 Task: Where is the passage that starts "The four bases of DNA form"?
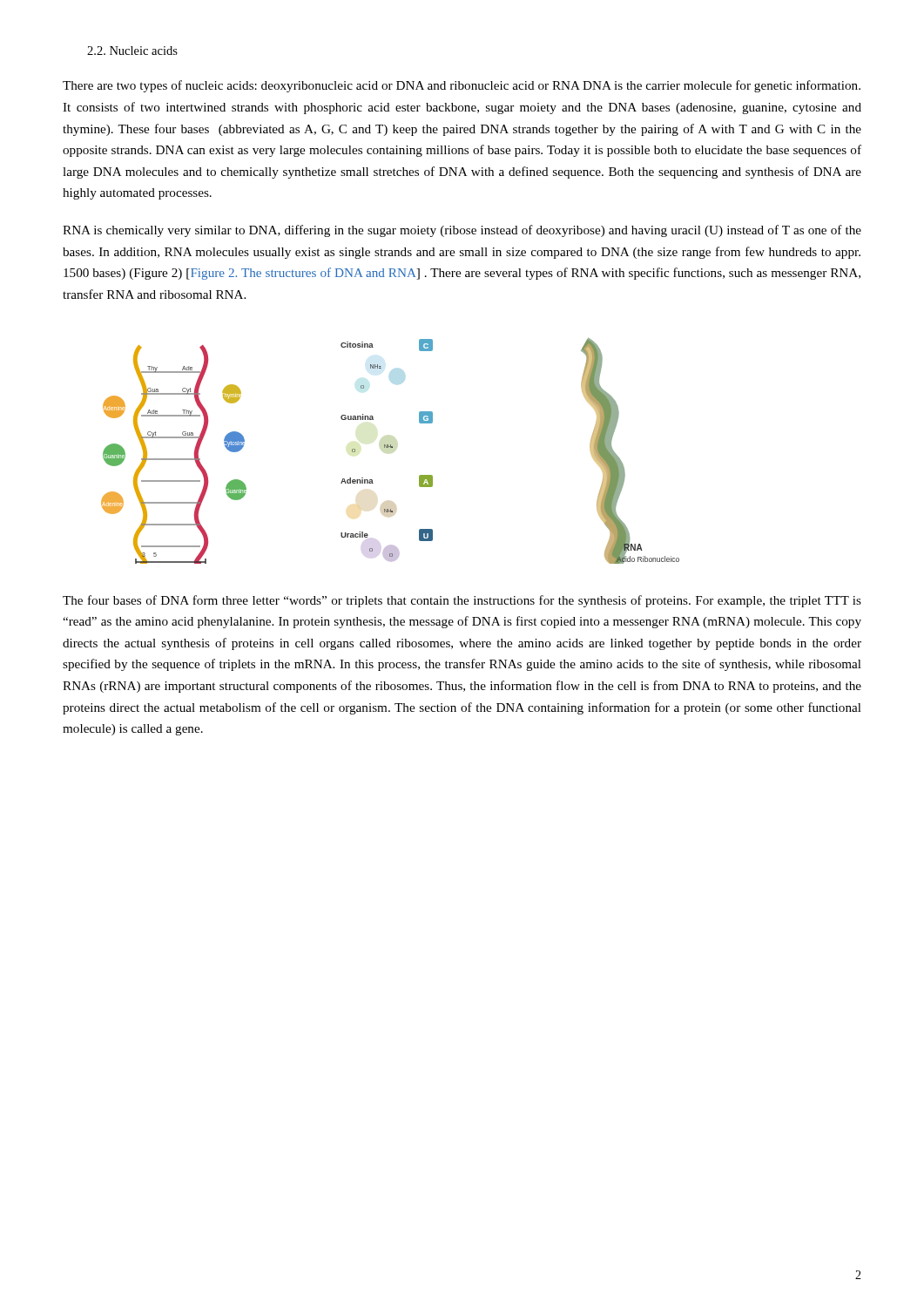point(462,664)
